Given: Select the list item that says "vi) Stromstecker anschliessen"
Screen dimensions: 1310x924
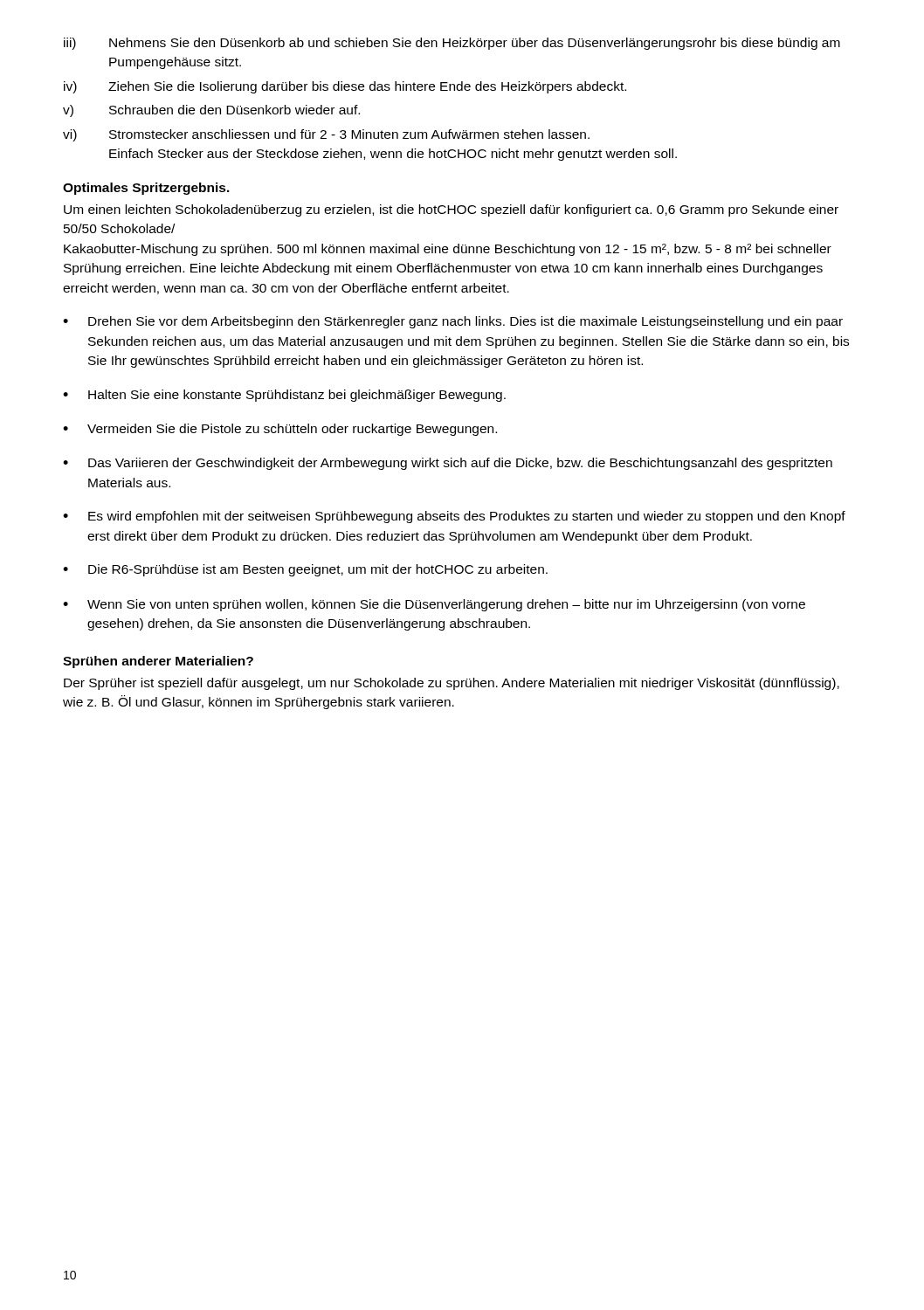Looking at the screenshot, I should [x=370, y=144].
